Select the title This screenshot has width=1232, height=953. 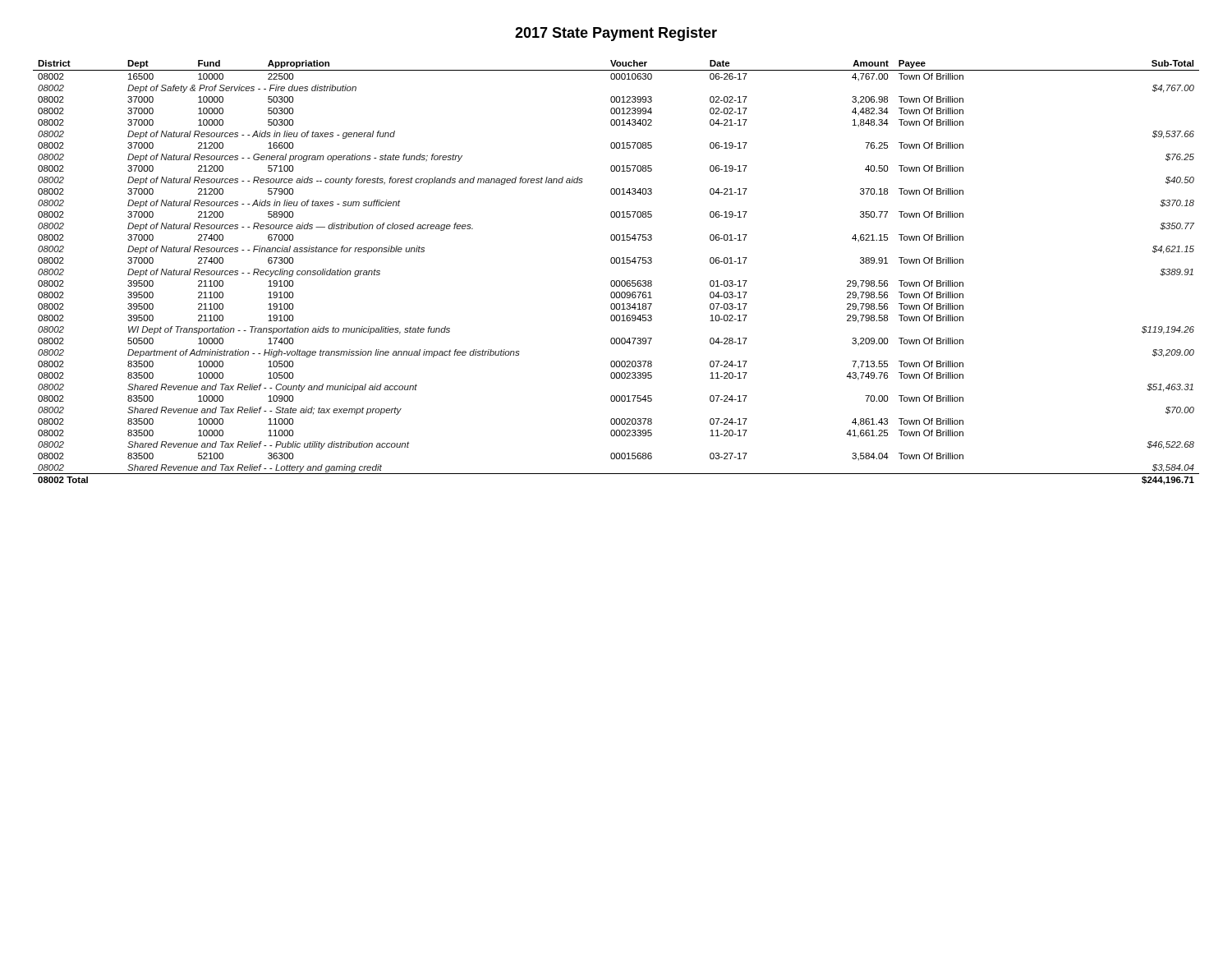[616, 33]
